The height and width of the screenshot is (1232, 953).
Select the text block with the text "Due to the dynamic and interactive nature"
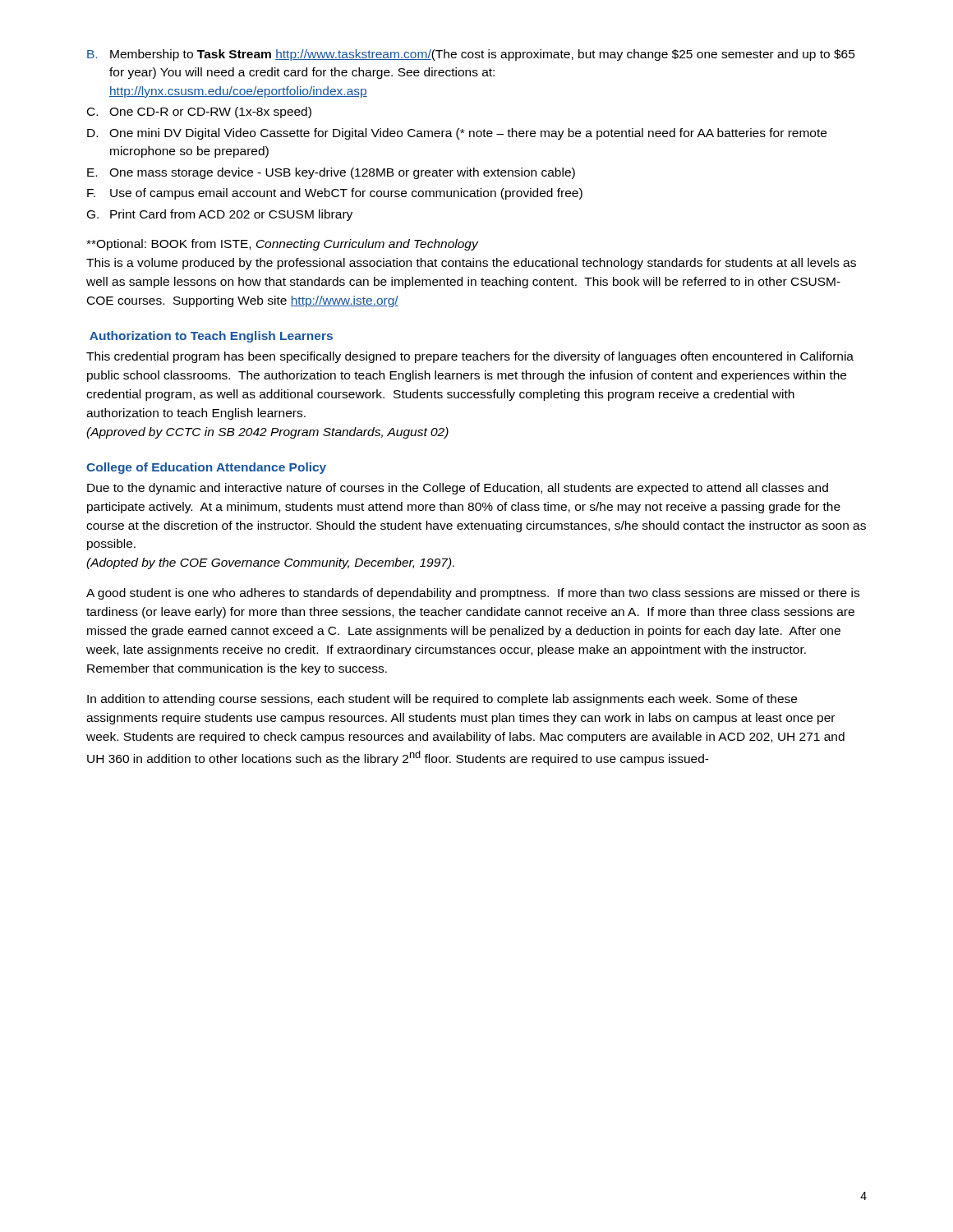[476, 525]
